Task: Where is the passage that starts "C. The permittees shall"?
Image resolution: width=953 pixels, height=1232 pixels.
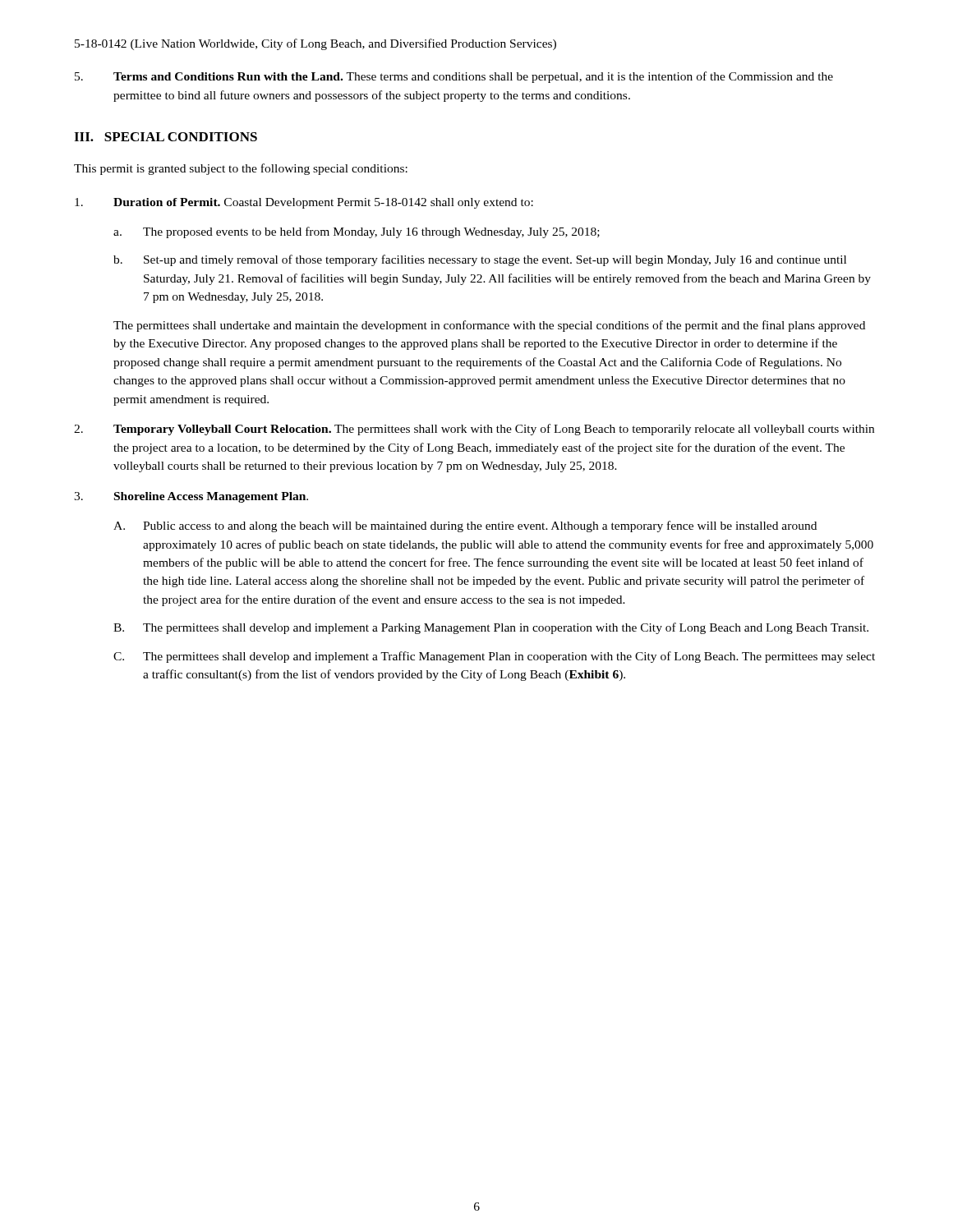Action: [x=496, y=666]
